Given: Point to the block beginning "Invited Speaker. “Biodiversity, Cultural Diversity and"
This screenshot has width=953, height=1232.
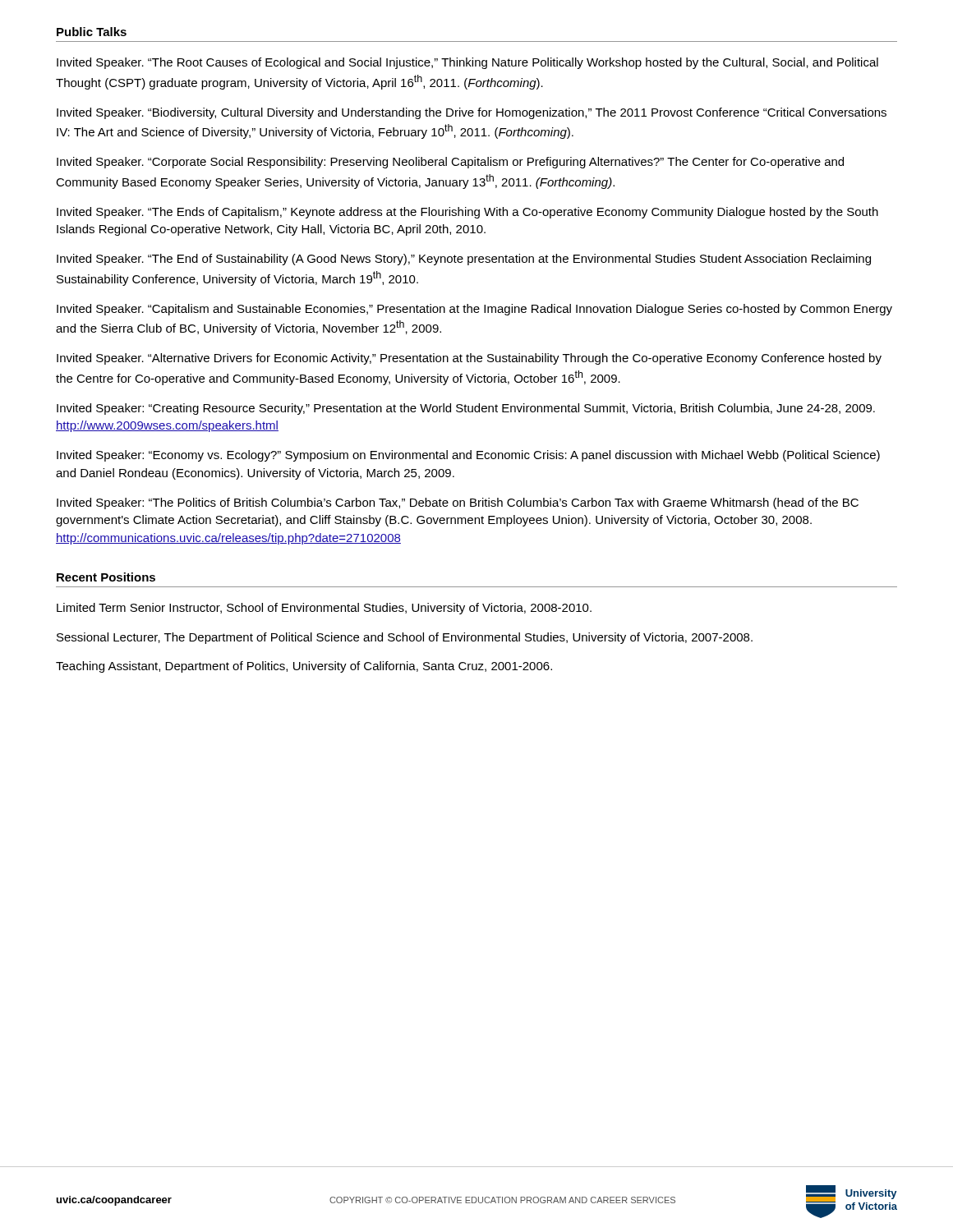Looking at the screenshot, I should (471, 122).
